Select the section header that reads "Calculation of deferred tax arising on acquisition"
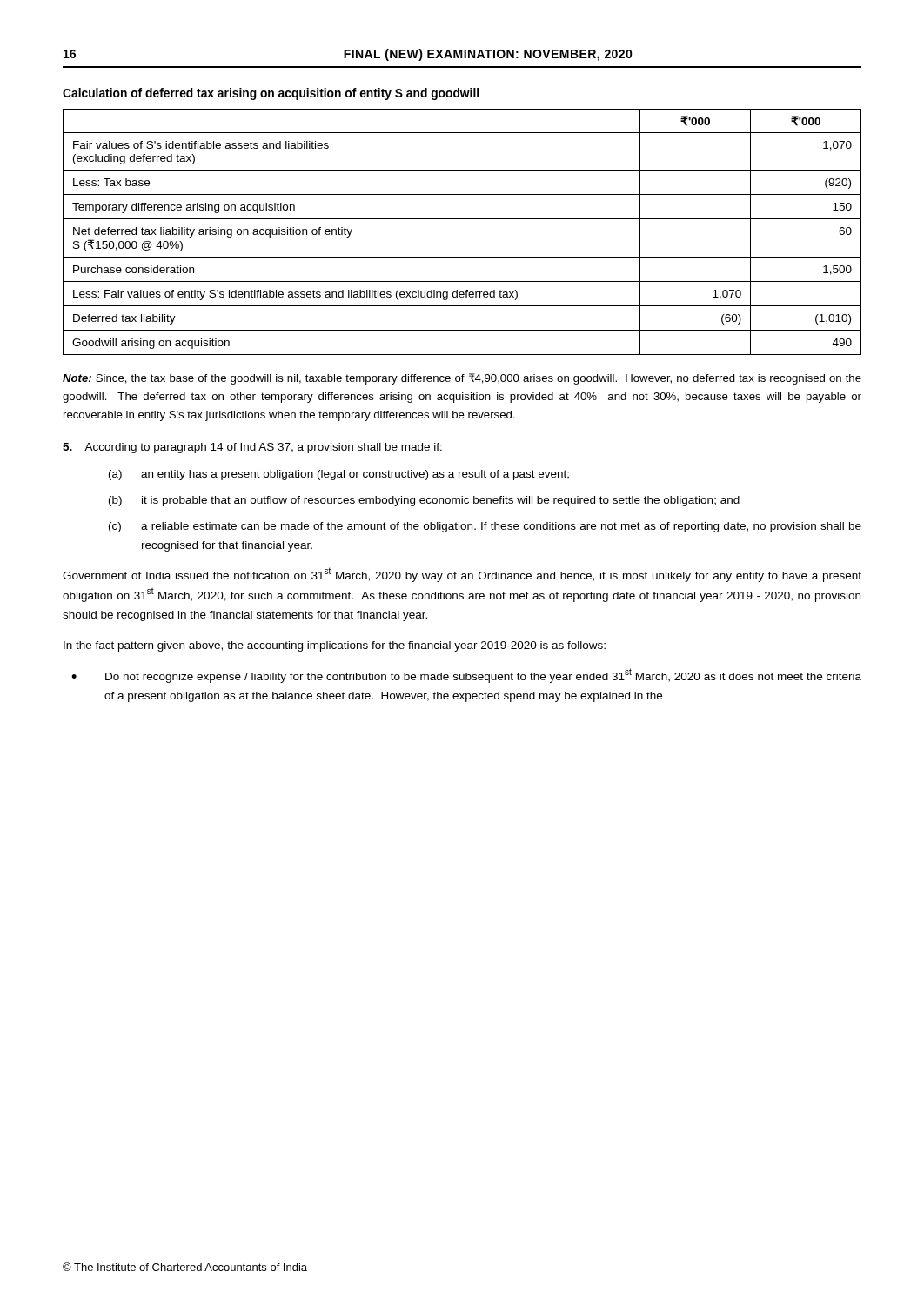924x1305 pixels. tap(271, 94)
